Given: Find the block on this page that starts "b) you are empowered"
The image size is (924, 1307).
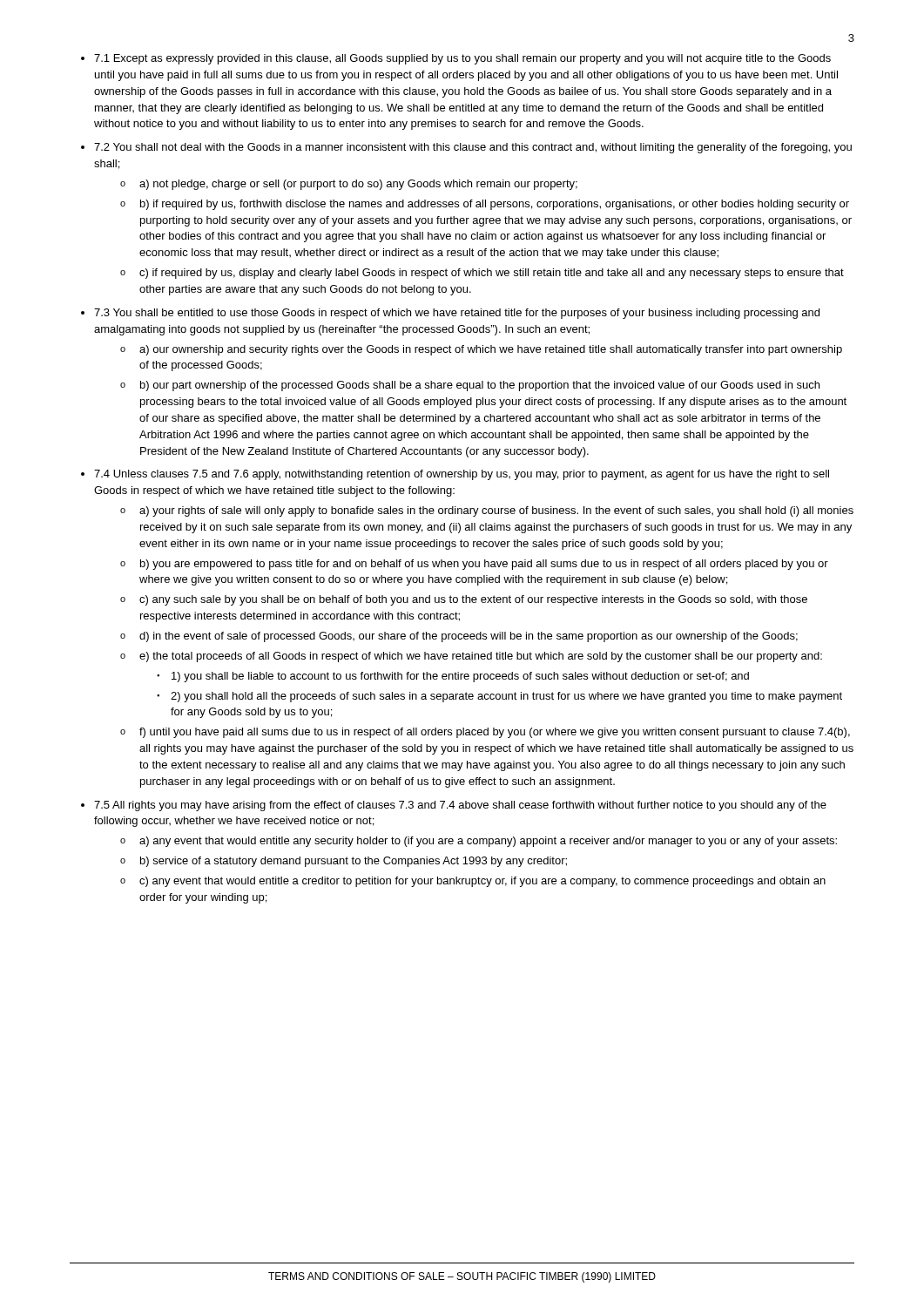Looking at the screenshot, I should (484, 571).
